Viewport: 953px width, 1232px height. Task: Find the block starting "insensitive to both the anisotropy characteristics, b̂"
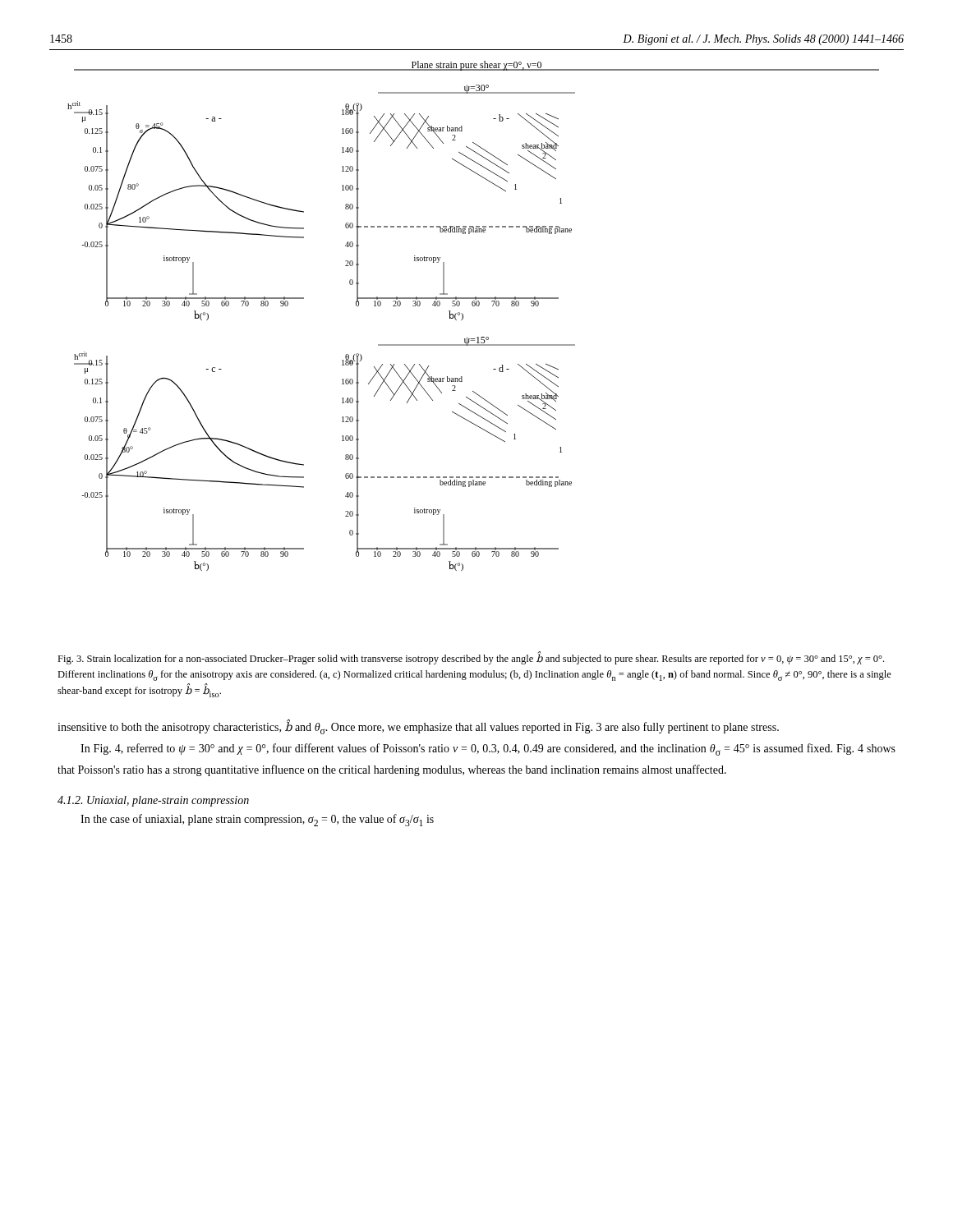coord(418,729)
